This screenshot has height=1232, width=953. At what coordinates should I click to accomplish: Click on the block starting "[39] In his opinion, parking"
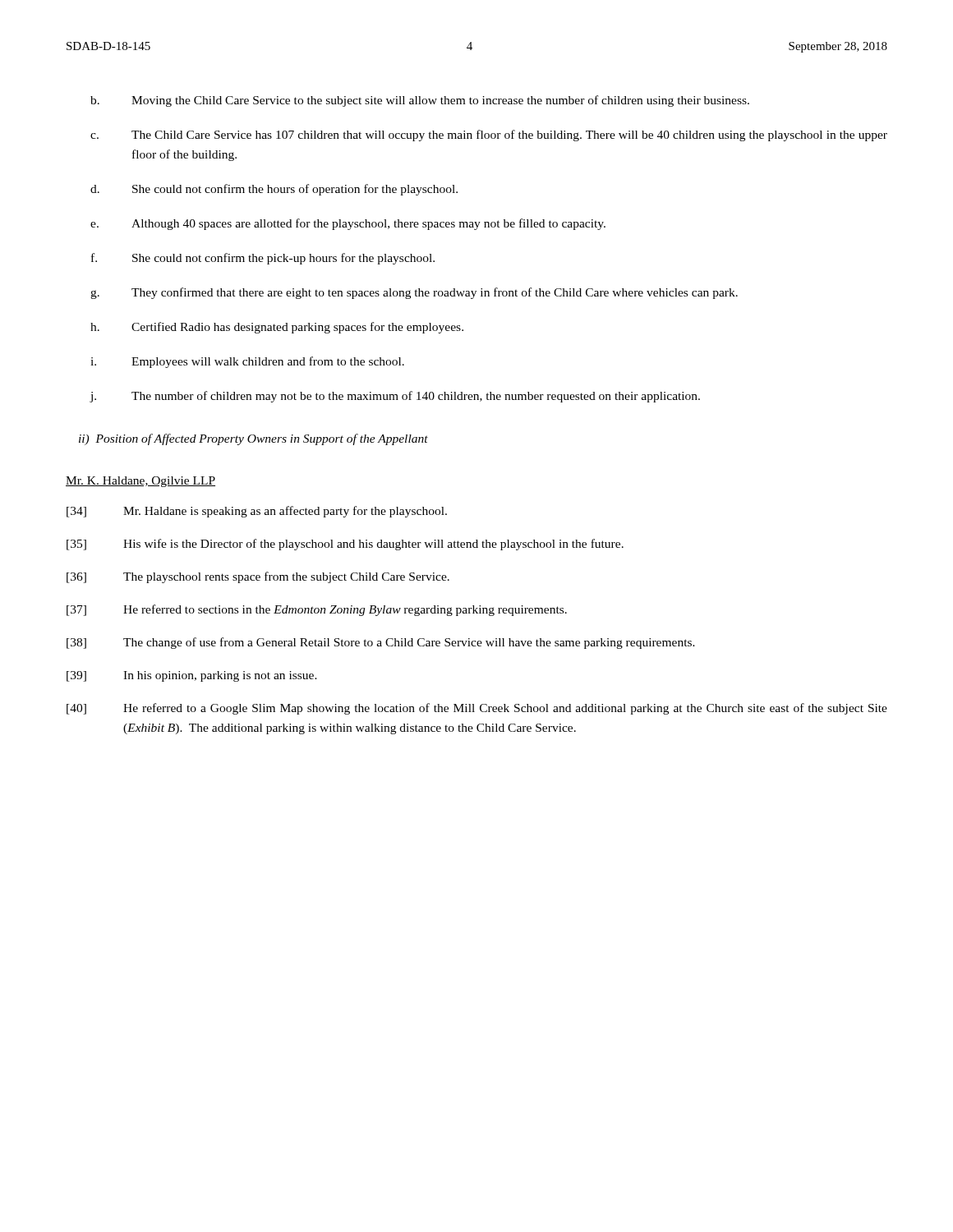pos(192,676)
